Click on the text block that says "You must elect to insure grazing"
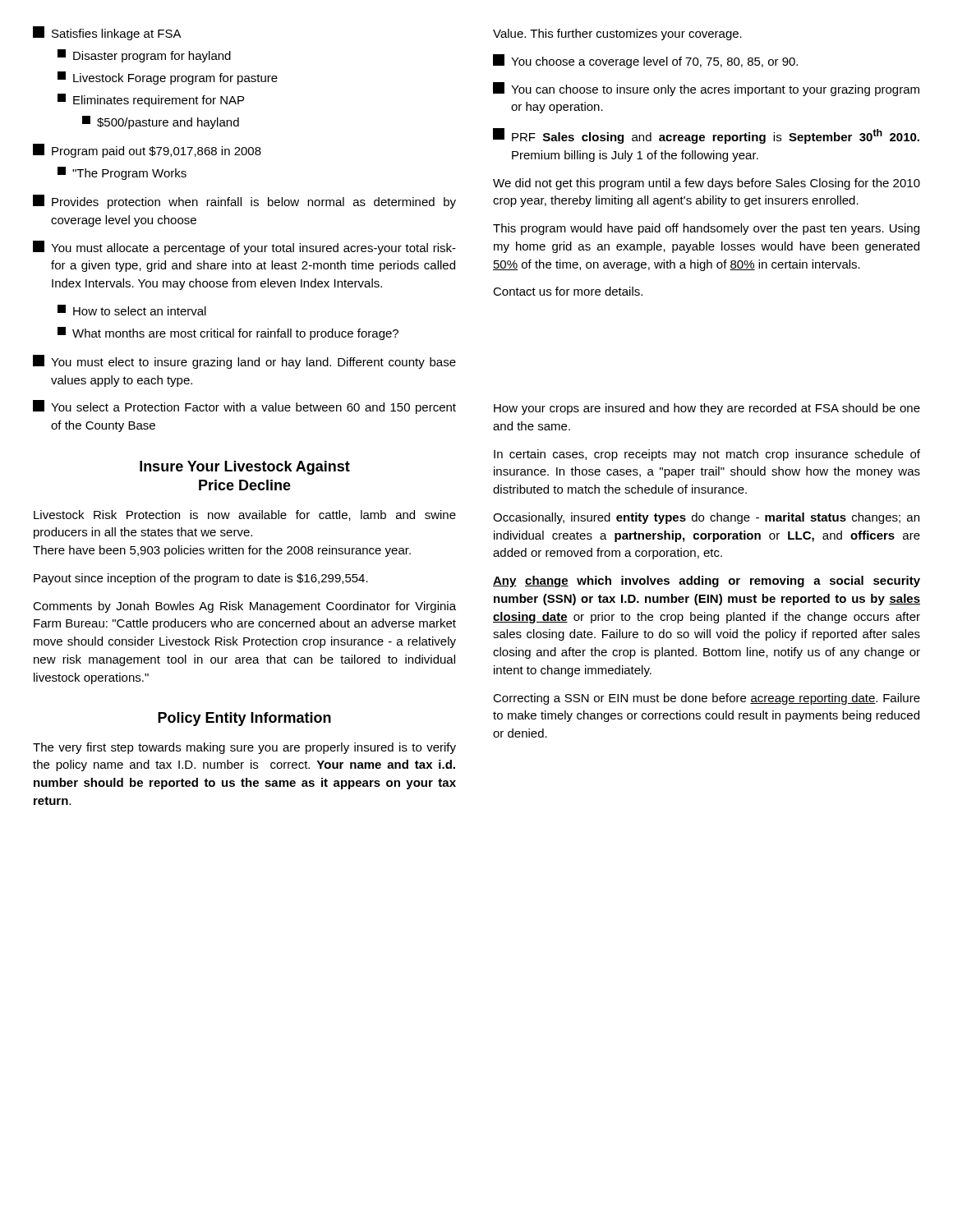This screenshot has height=1232, width=953. (x=244, y=371)
